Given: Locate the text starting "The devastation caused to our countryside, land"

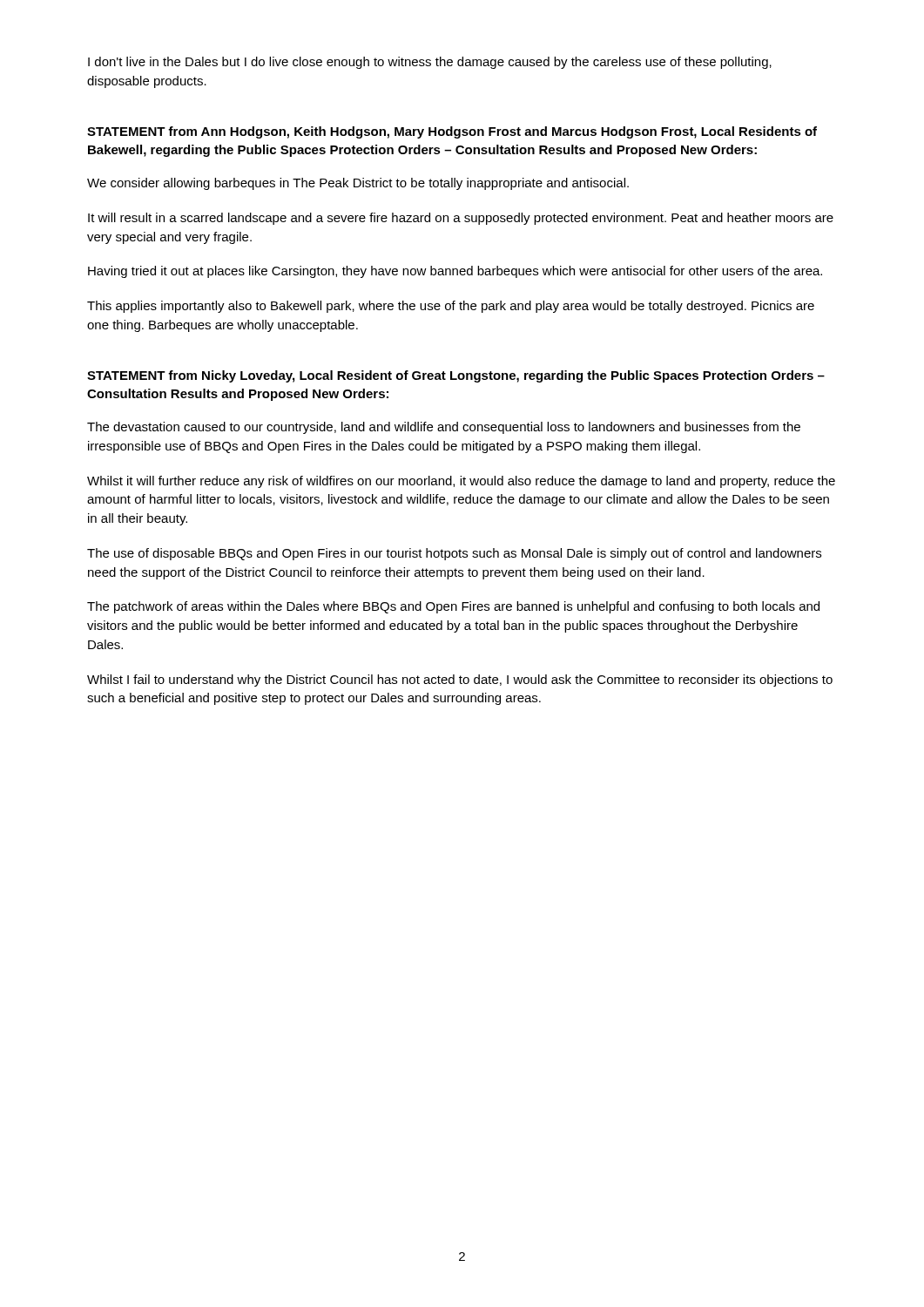Looking at the screenshot, I should [444, 436].
